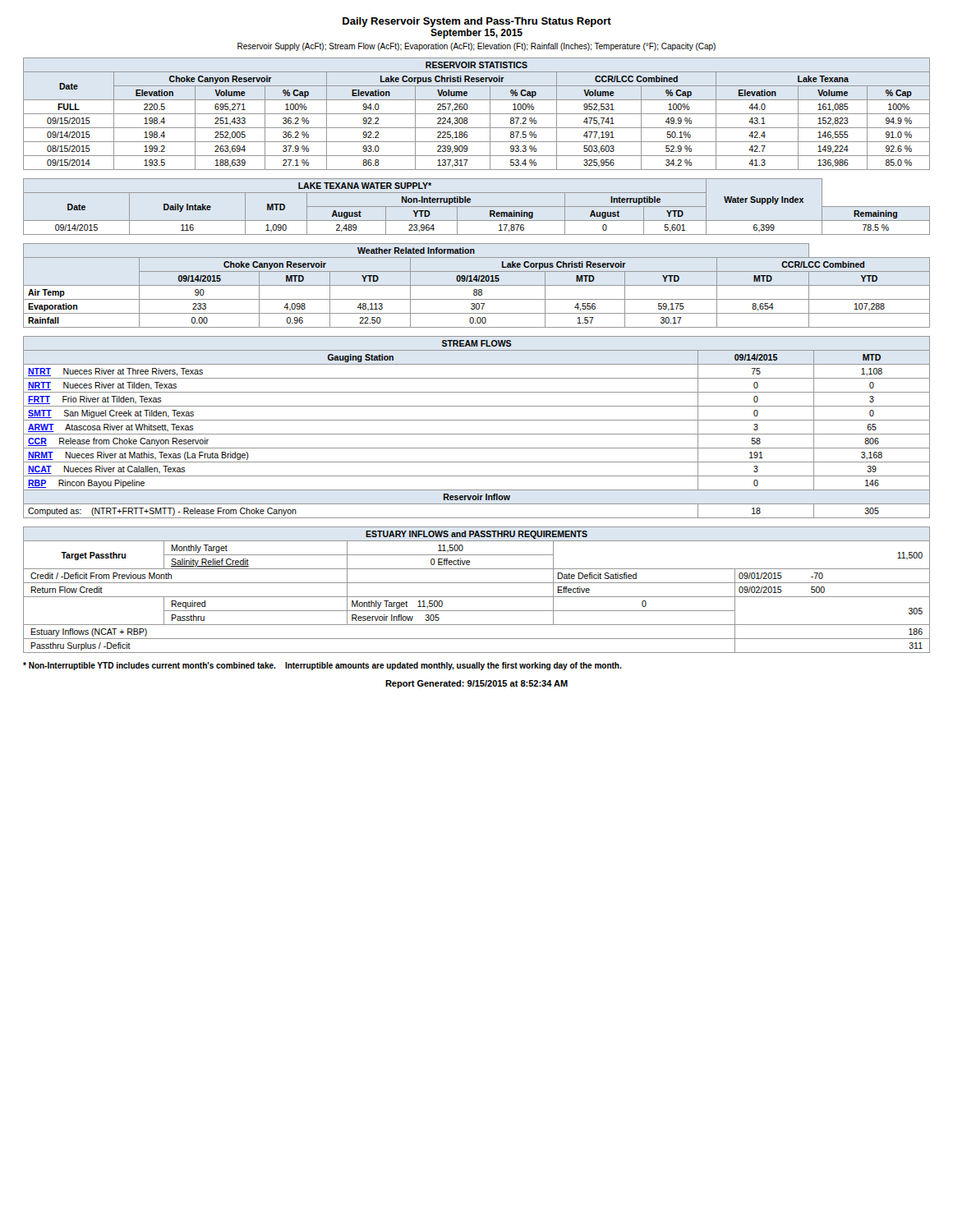
Task: Select the table that reads "Air Temp"
Action: [x=476, y=285]
